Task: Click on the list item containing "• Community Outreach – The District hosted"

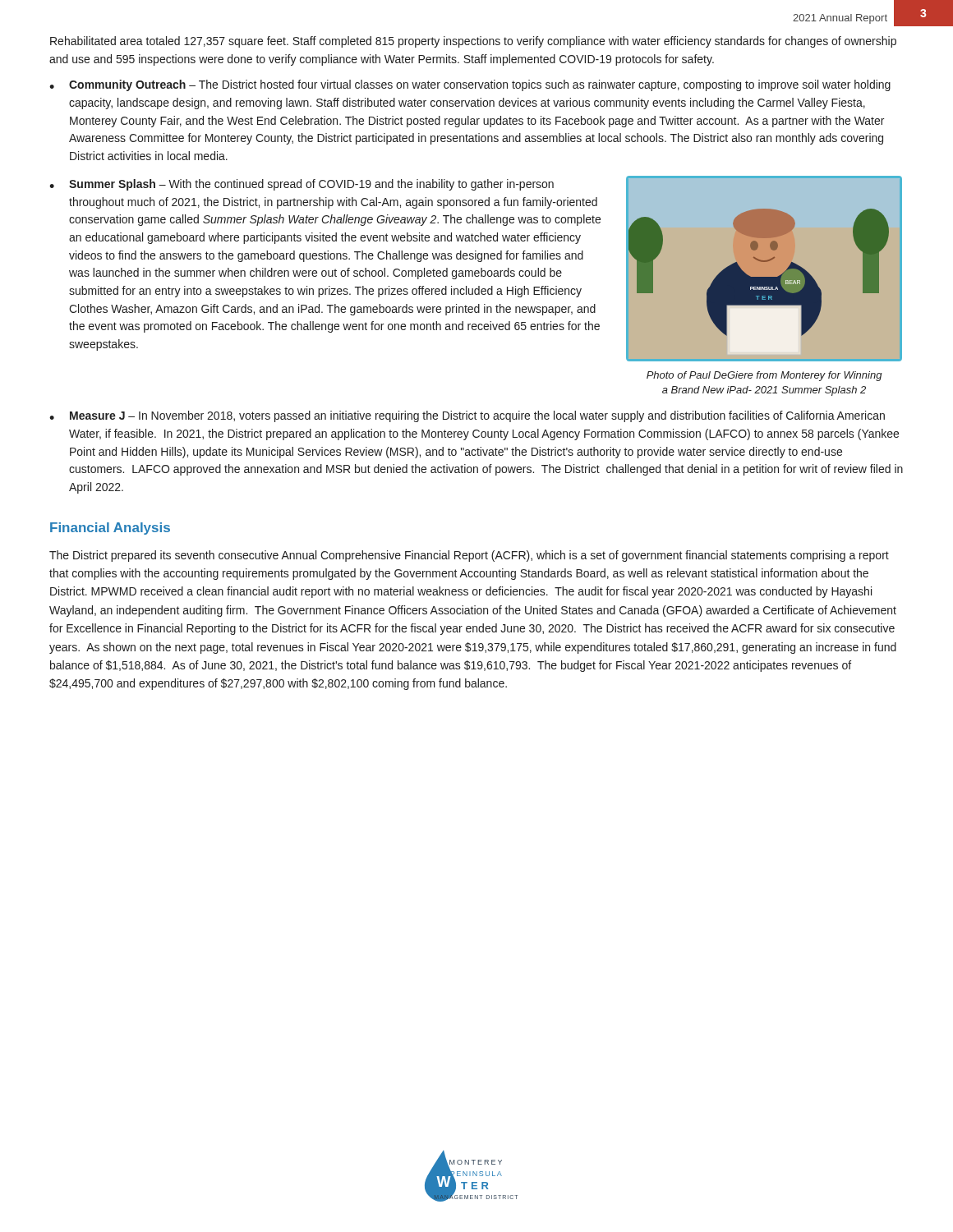Action: click(476, 121)
